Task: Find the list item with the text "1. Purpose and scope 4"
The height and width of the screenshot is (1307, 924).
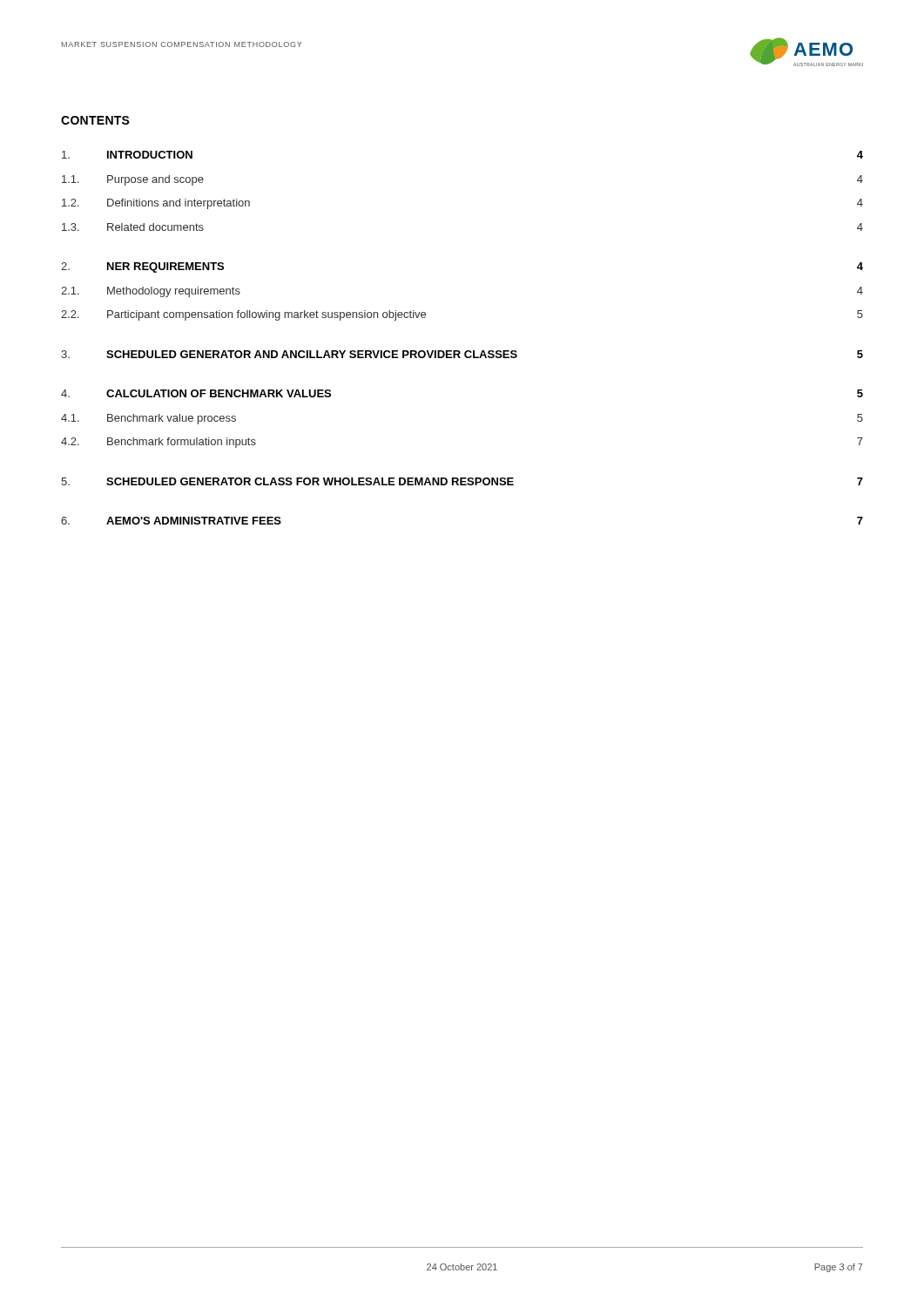Action: [155, 180]
